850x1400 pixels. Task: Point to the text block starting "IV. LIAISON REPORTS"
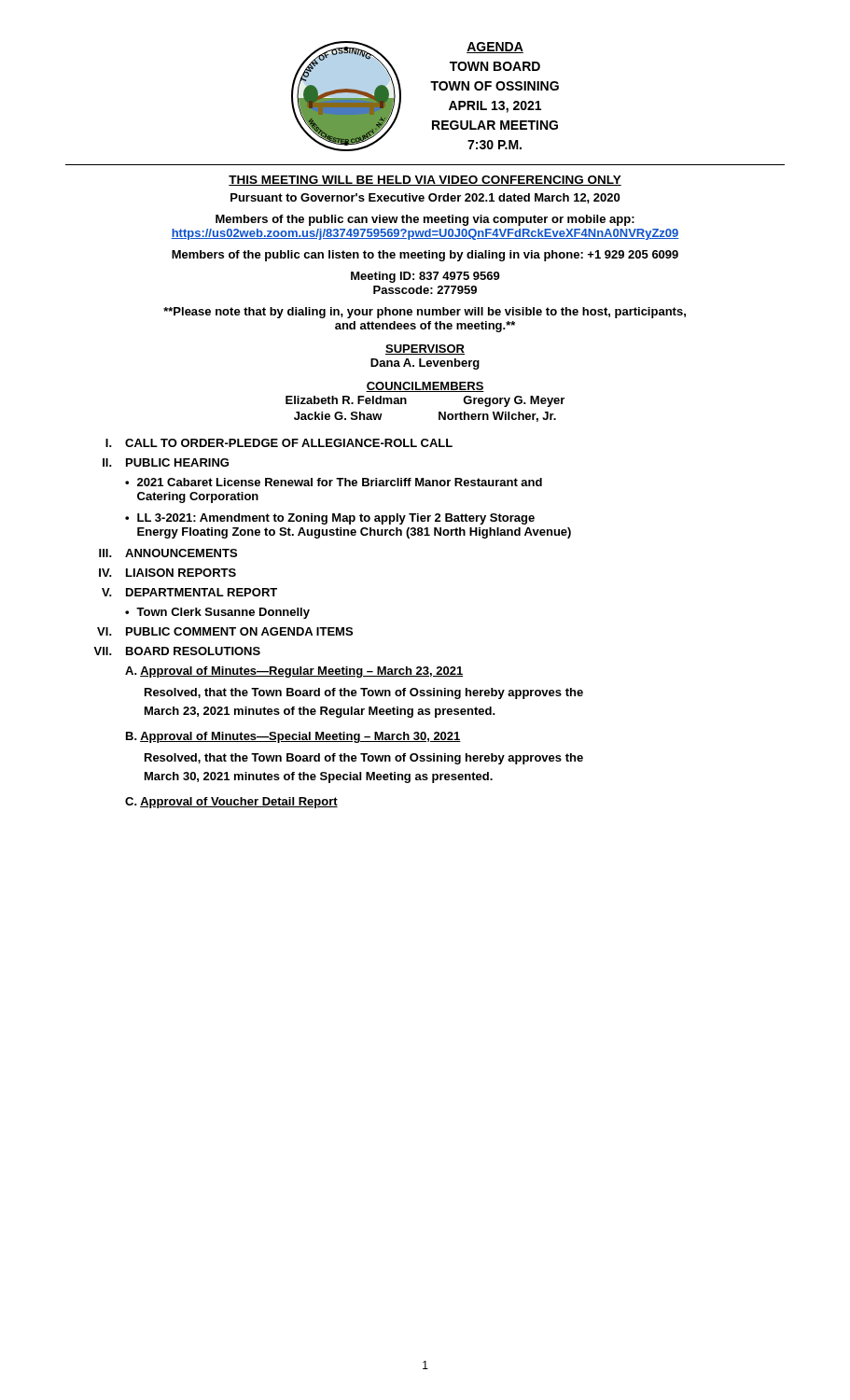click(167, 573)
